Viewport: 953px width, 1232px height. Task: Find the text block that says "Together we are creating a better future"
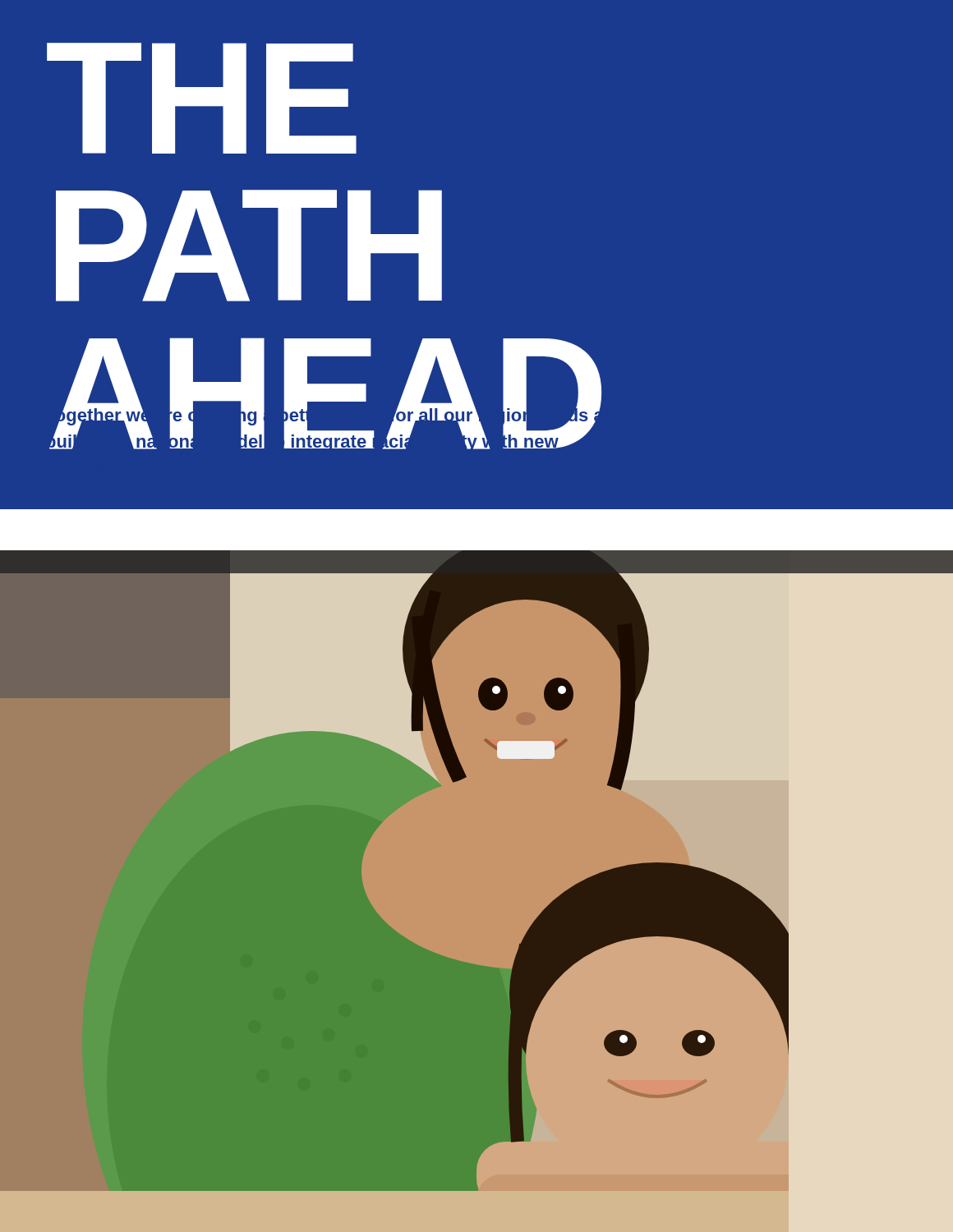(353, 442)
